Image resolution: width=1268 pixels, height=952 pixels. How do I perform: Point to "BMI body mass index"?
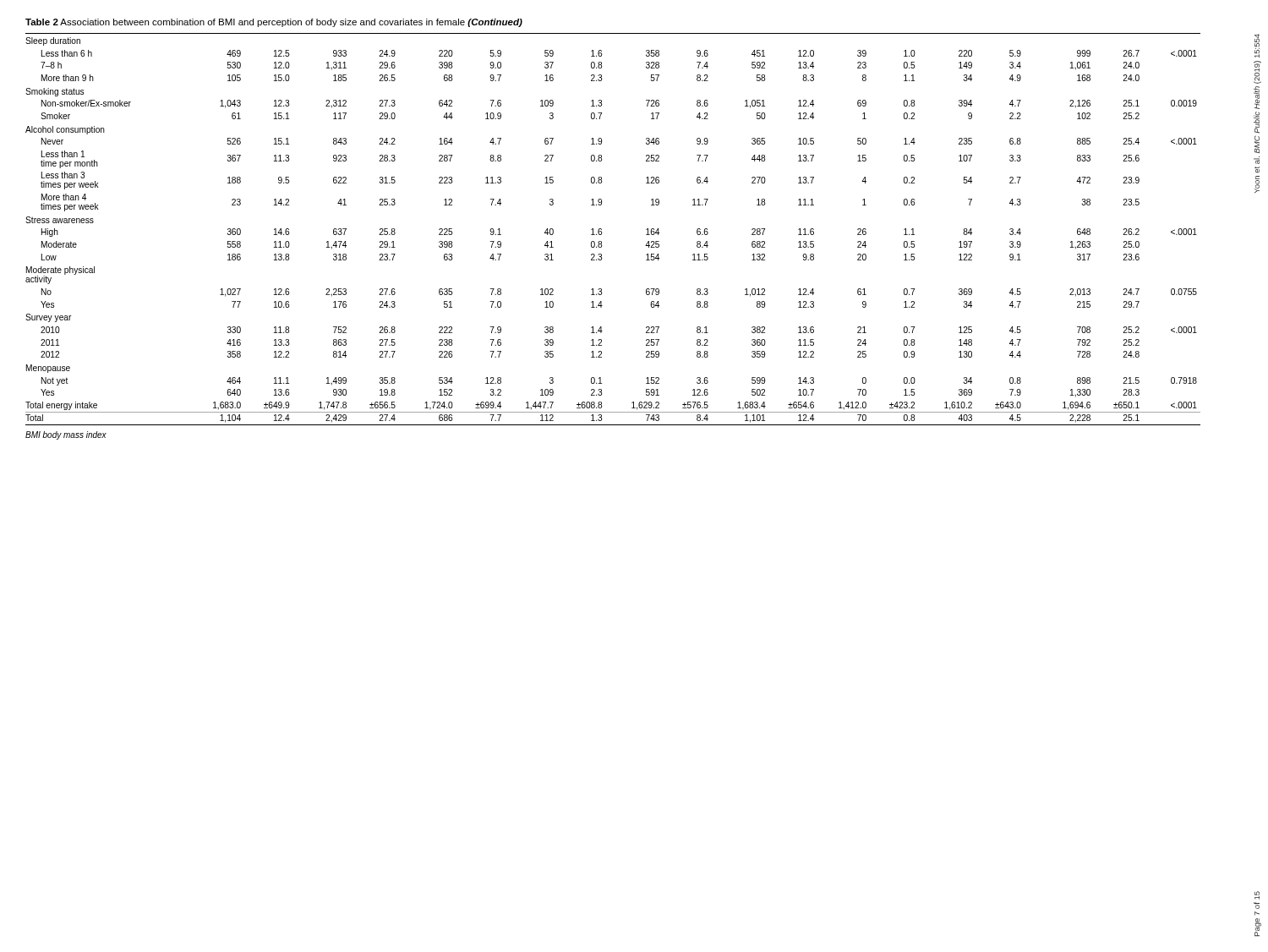tap(66, 435)
